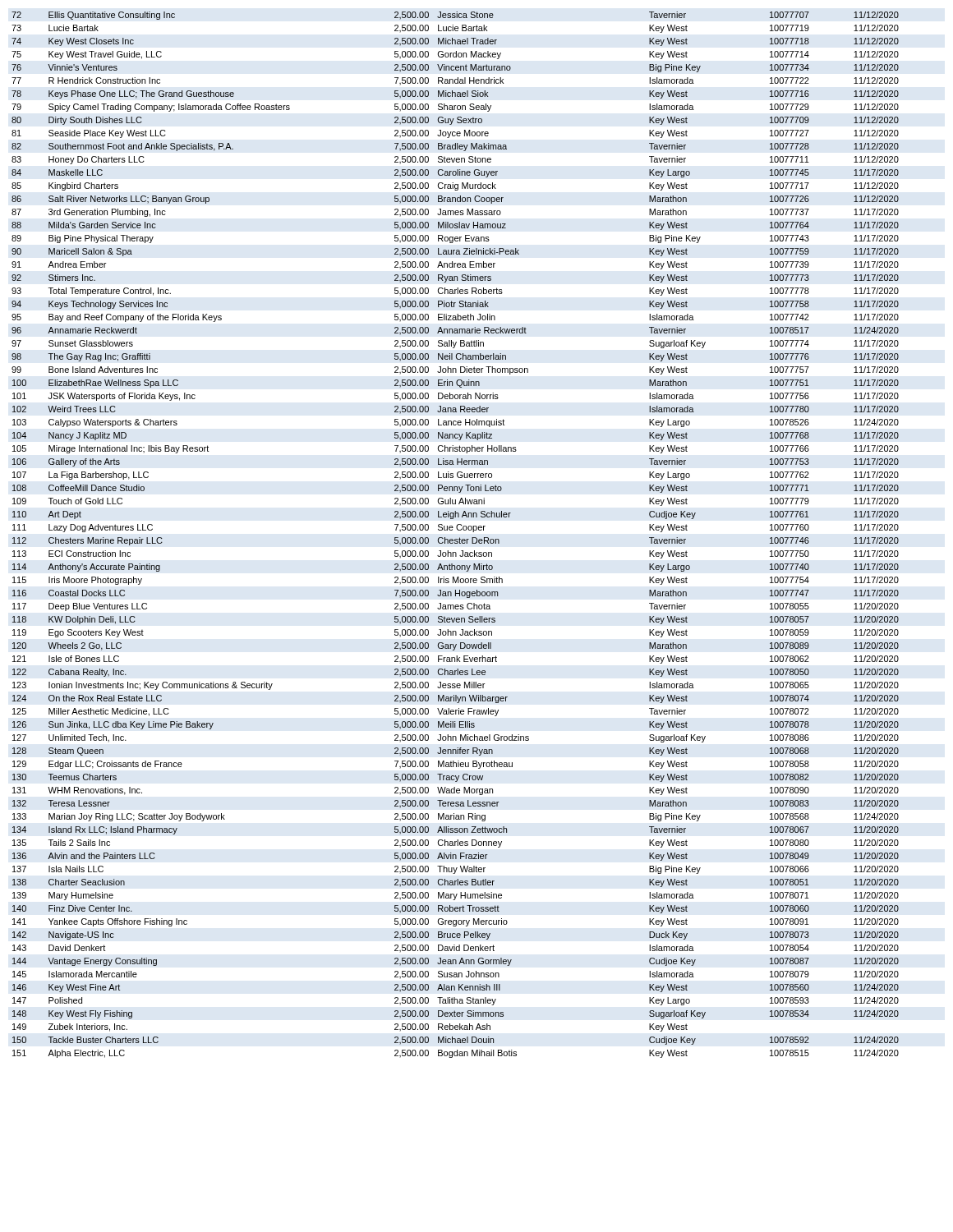Image resolution: width=953 pixels, height=1232 pixels.
Task: Select a table
Action: click(x=476, y=534)
